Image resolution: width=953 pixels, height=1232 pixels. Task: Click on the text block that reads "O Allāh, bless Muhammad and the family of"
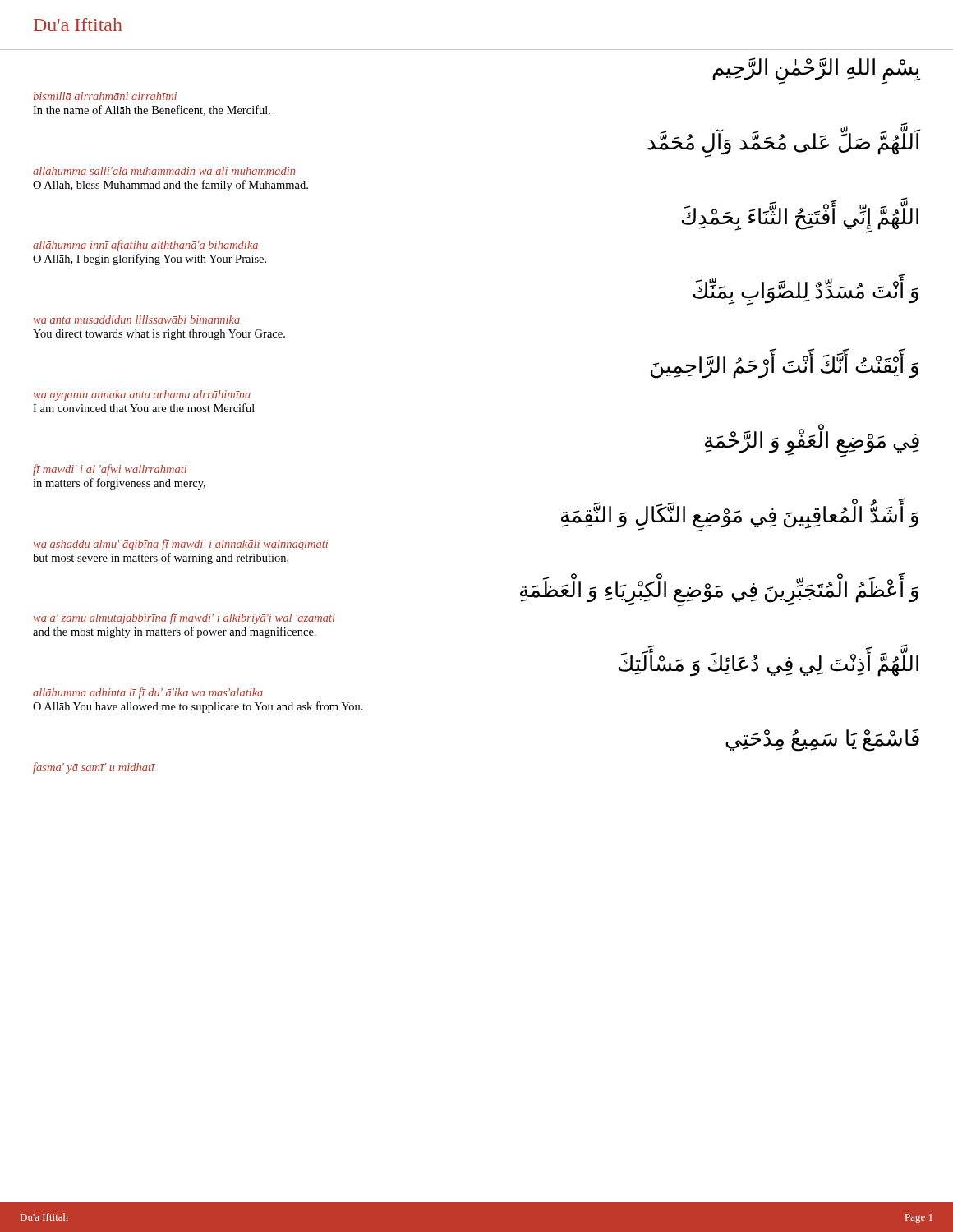point(170,186)
